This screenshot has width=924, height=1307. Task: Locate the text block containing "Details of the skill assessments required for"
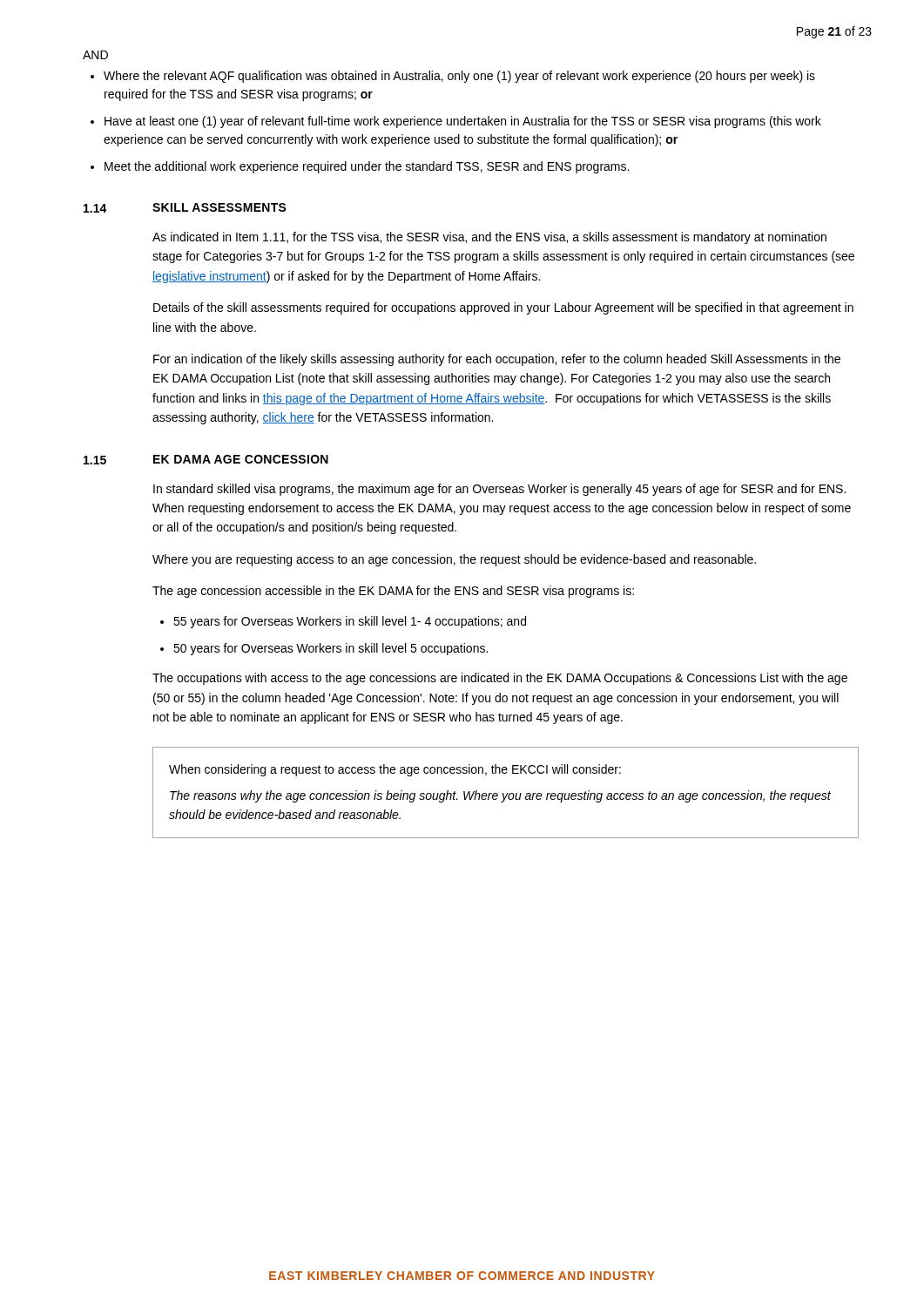click(x=503, y=317)
